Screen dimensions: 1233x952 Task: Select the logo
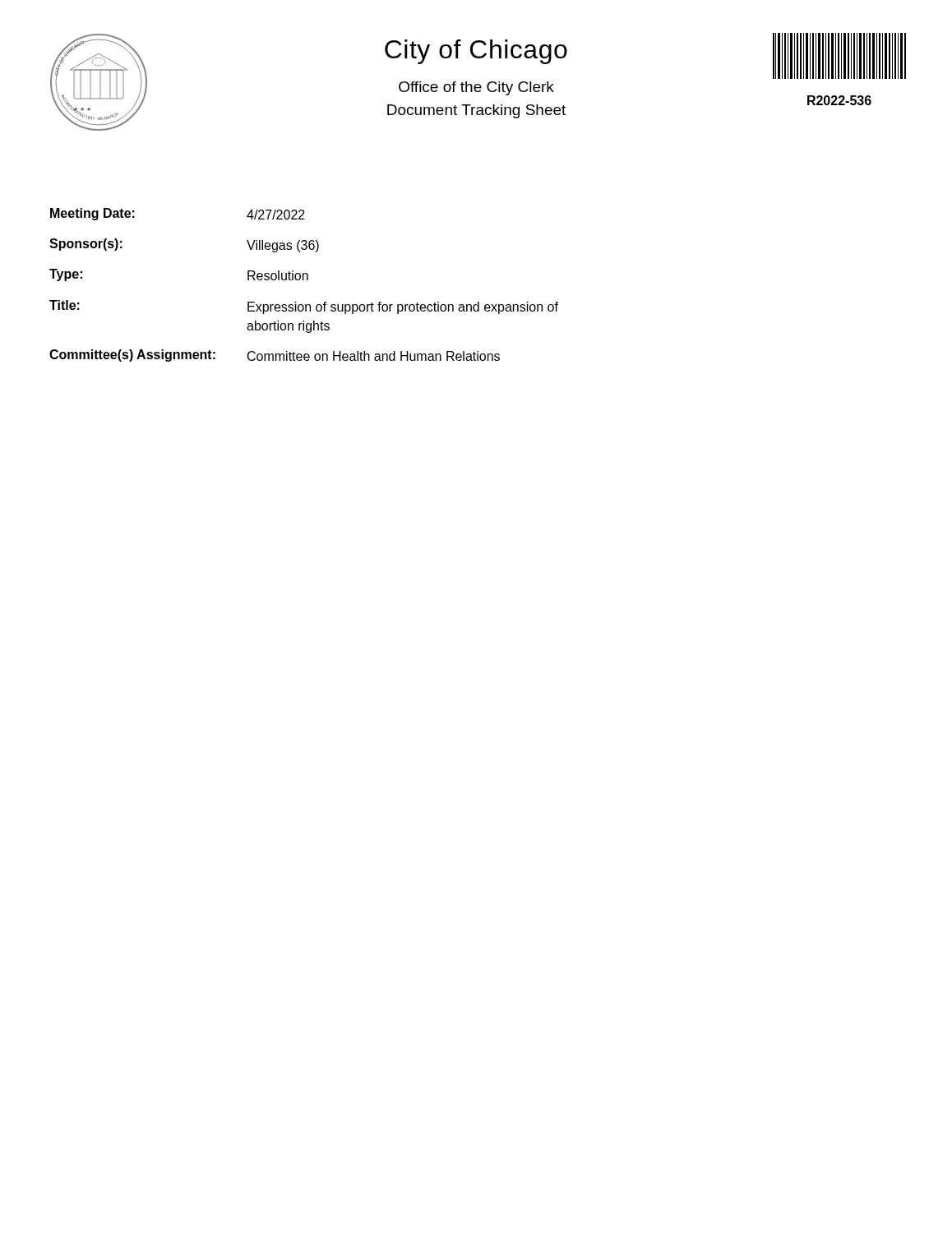click(x=99, y=84)
